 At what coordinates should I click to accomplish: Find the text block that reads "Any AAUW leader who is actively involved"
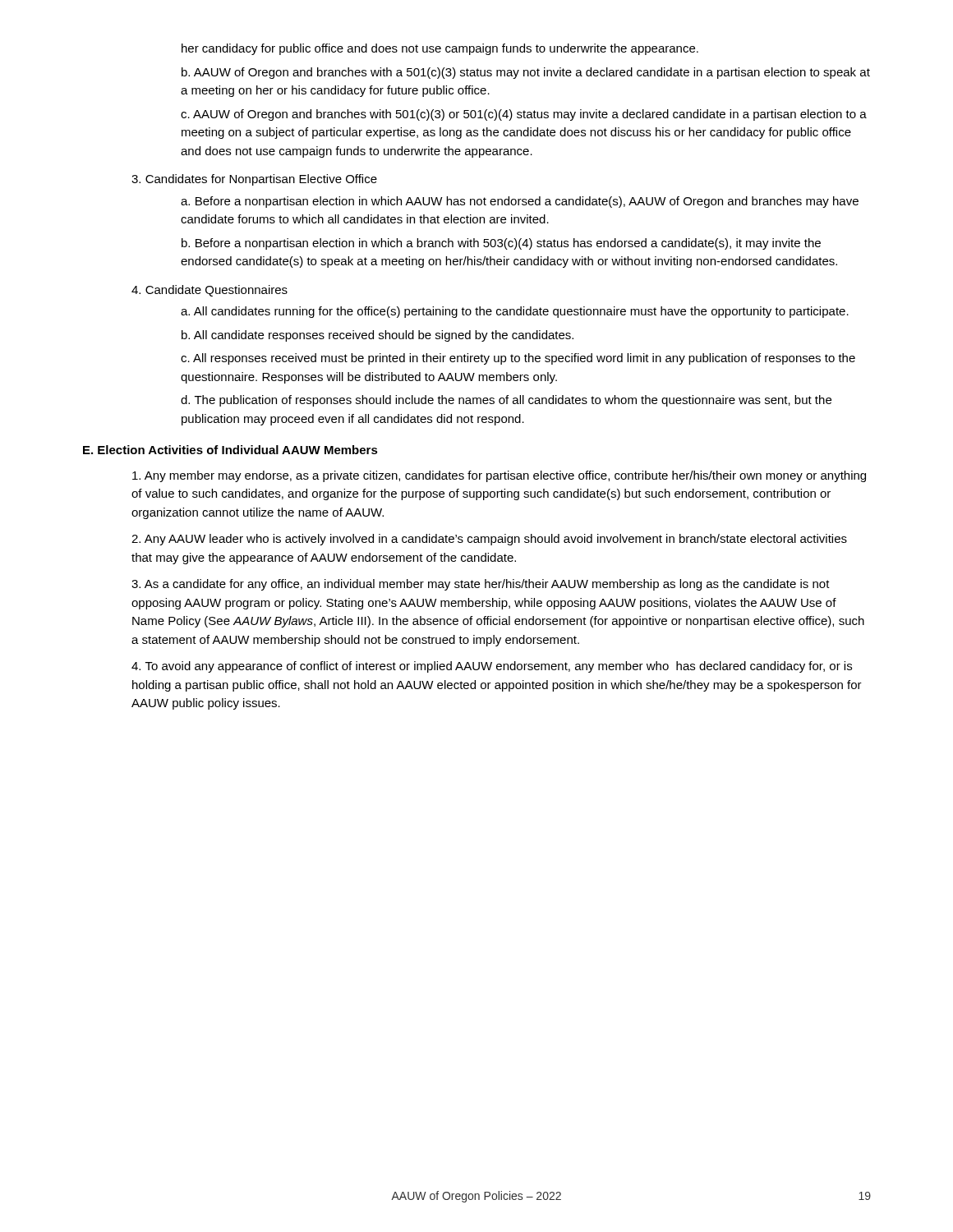point(489,548)
